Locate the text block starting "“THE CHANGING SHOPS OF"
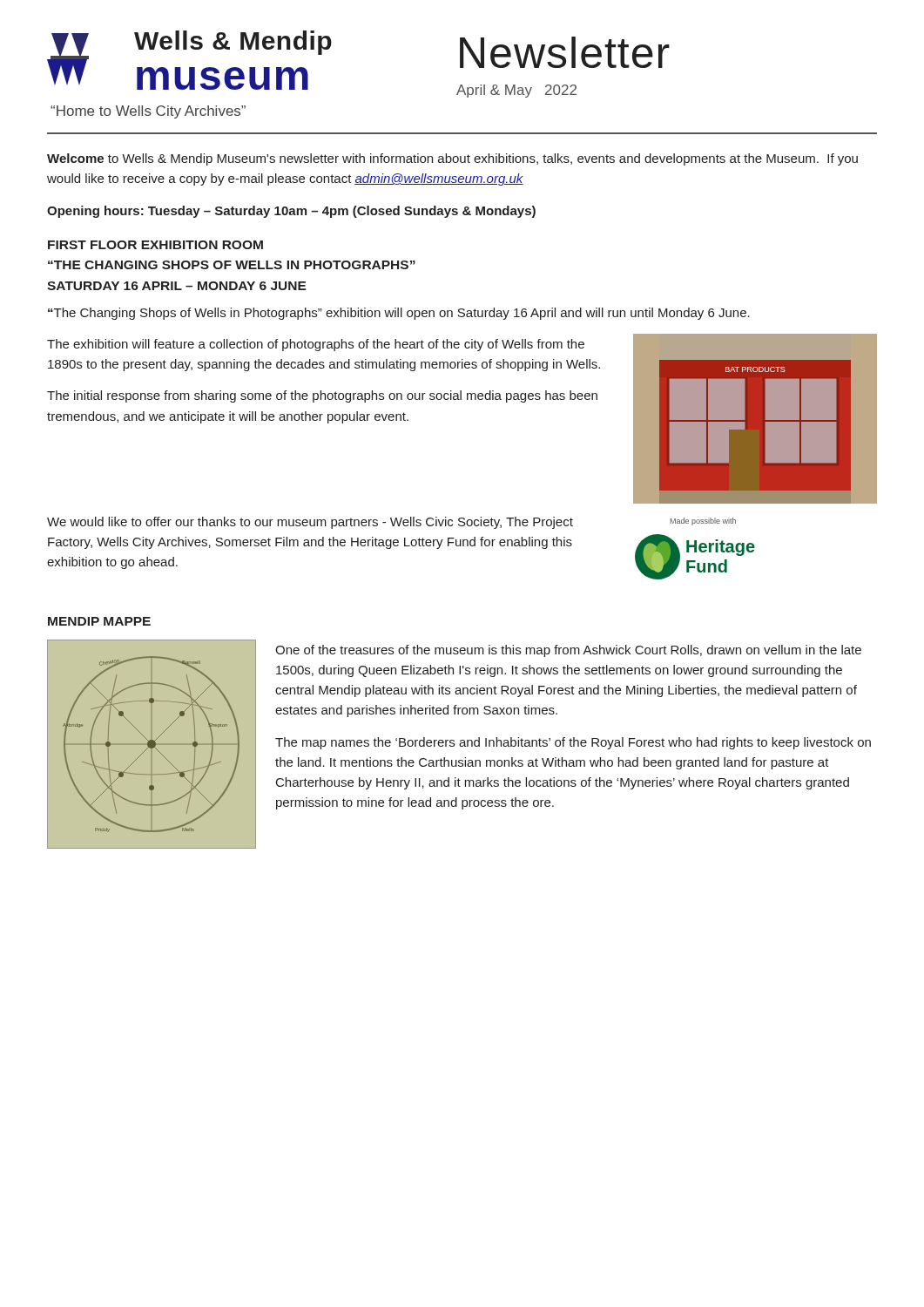Image resolution: width=924 pixels, height=1307 pixels. click(231, 265)
